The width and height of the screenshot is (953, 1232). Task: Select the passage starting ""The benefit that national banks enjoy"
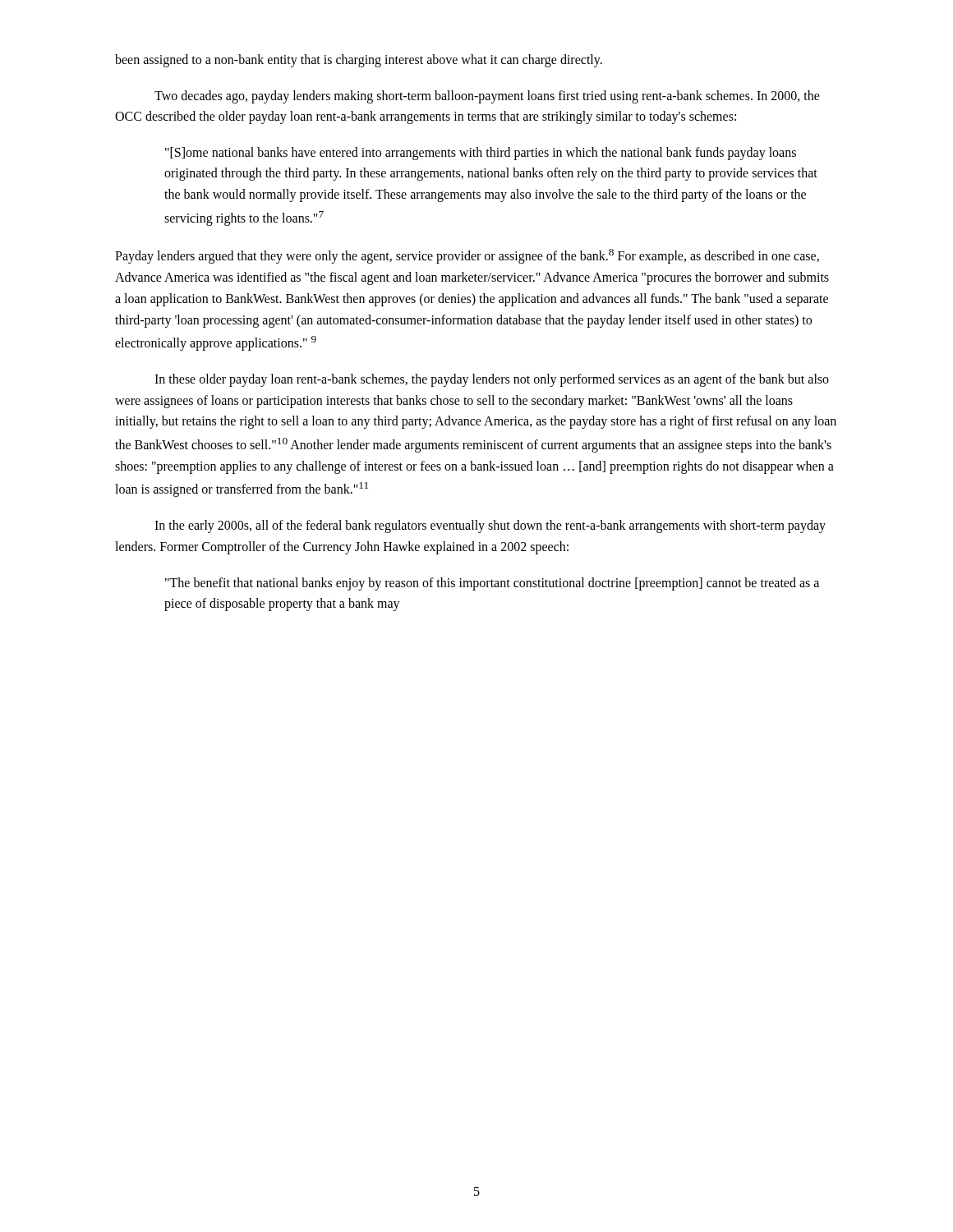[x=493, y=593]
